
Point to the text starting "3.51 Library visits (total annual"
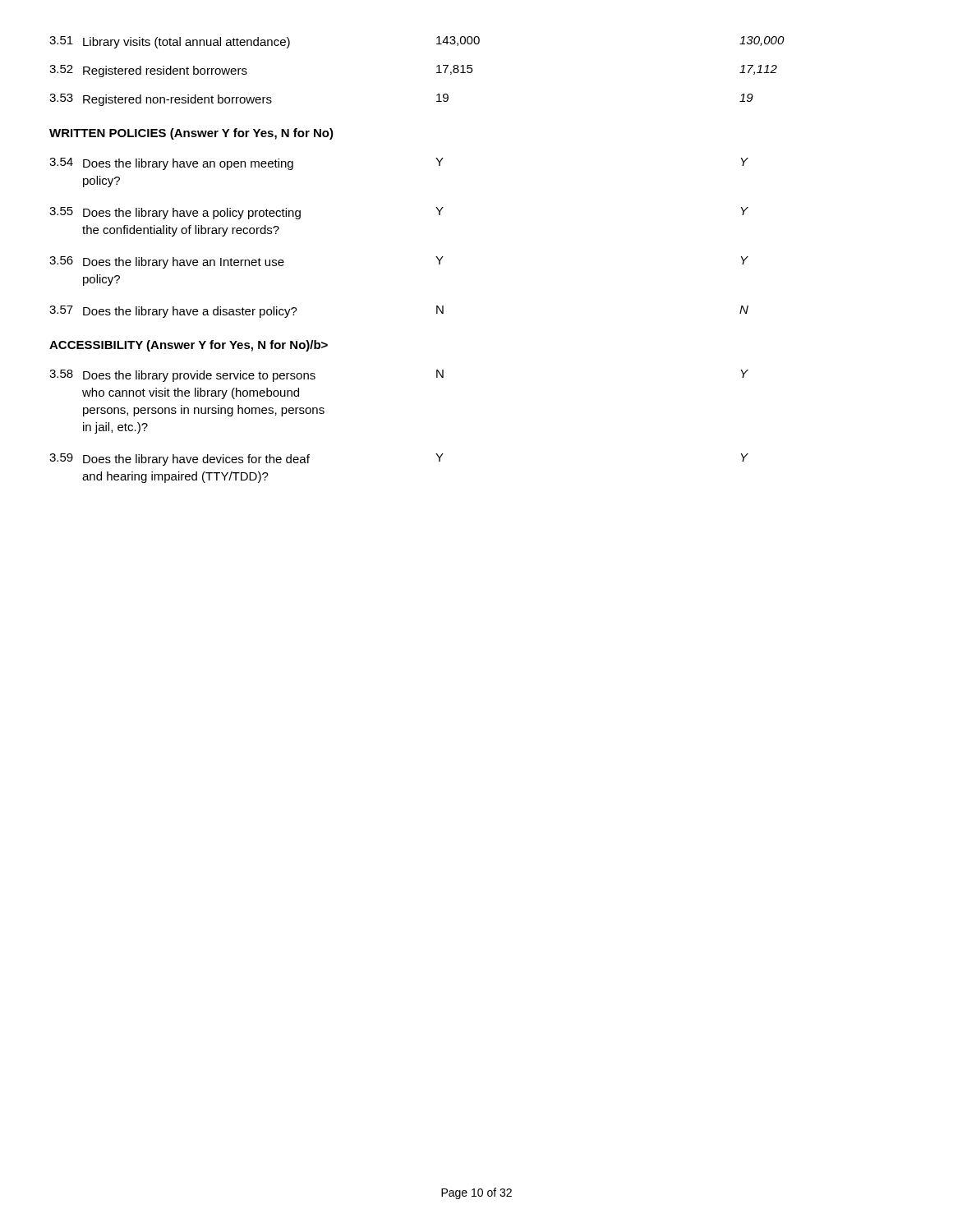click(x=468, y=42)
